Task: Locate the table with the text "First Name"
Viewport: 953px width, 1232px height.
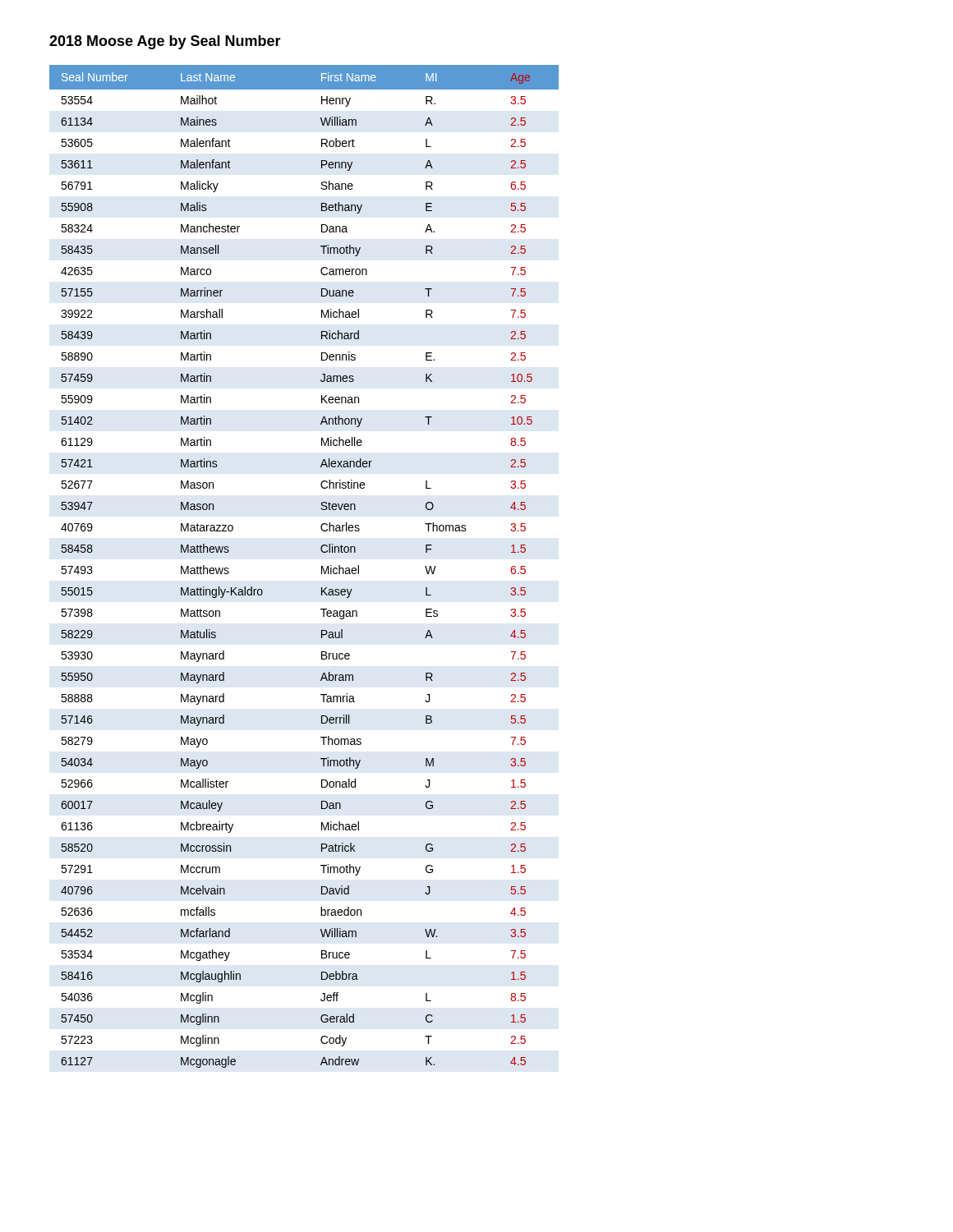Action: pyautogui.click(x=476, y=568)
